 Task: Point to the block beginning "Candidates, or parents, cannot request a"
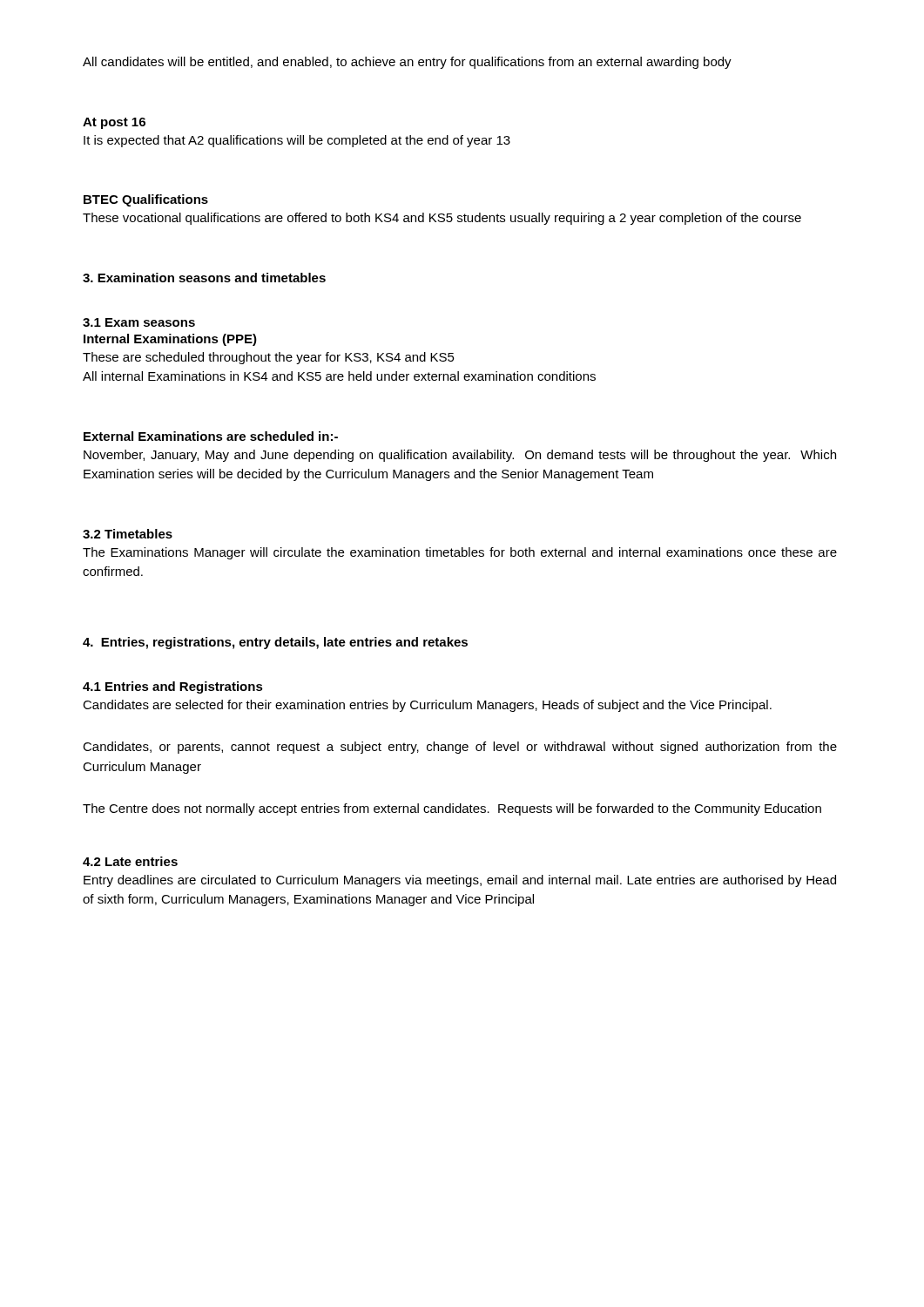coord(460,756)
